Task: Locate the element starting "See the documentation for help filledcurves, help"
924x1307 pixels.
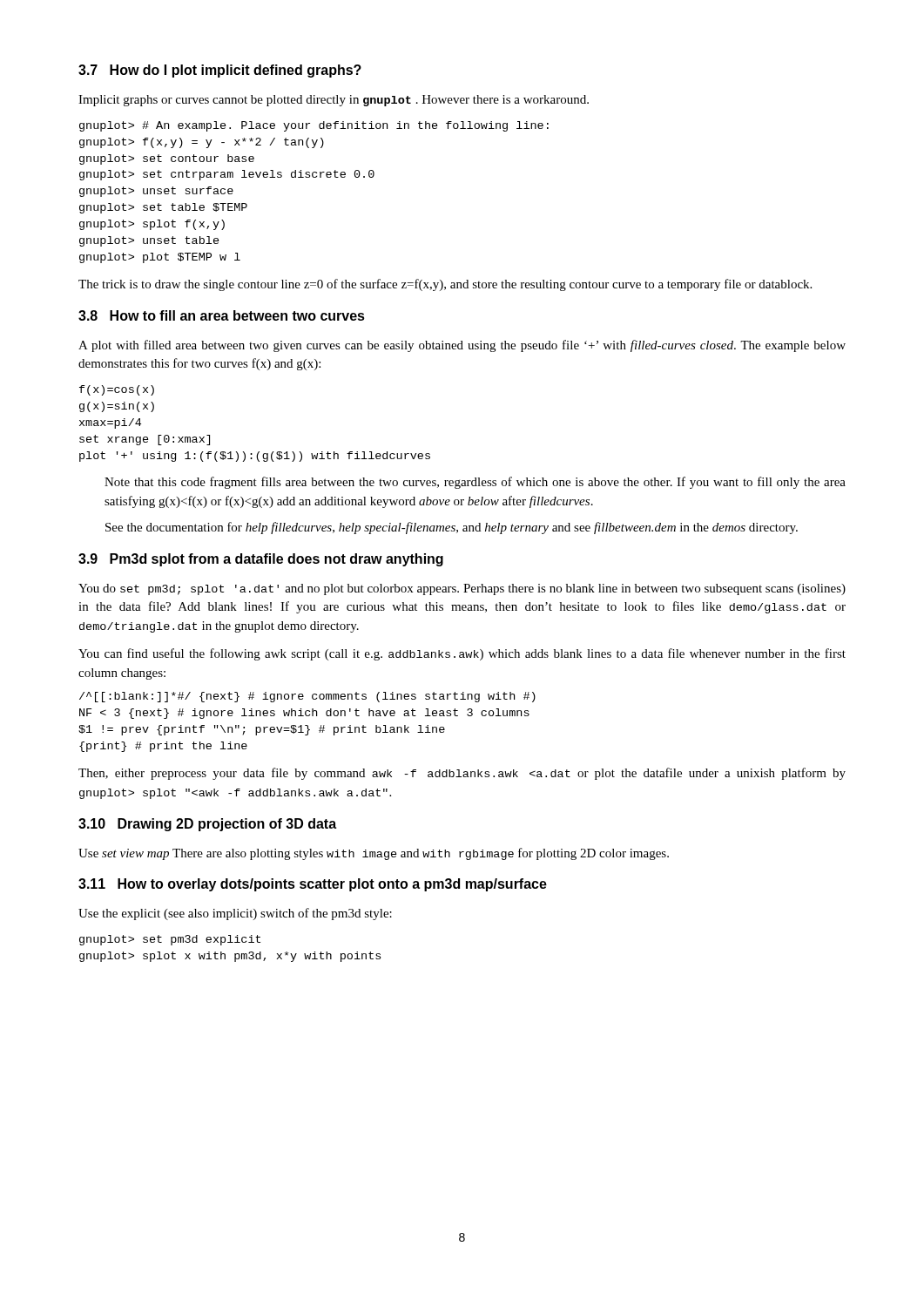Action: tap(475, 528)
